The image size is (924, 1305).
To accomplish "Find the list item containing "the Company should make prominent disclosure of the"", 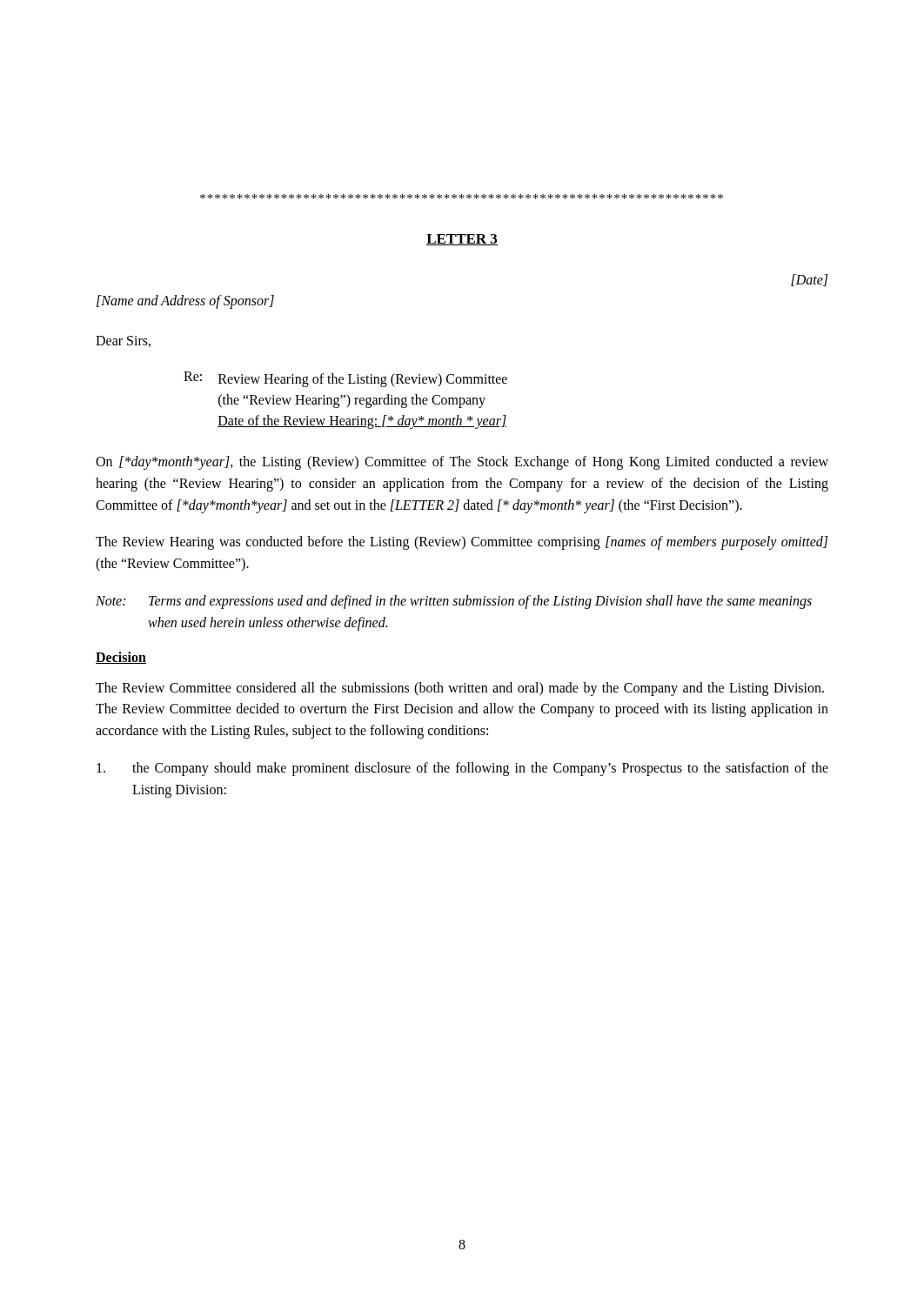I will [x=462, y=779].
